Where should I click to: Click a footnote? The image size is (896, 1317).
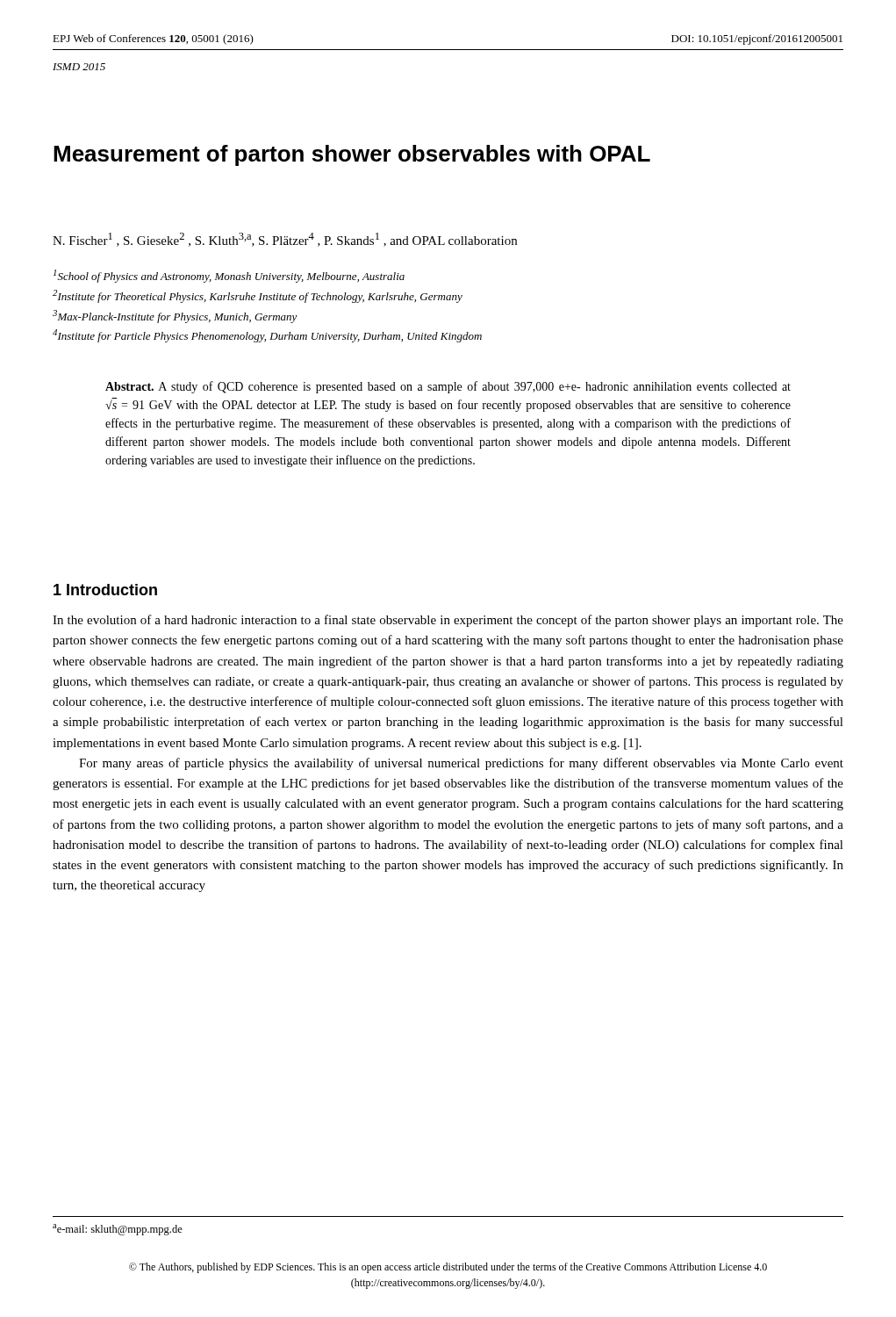tap(117, 1228)
